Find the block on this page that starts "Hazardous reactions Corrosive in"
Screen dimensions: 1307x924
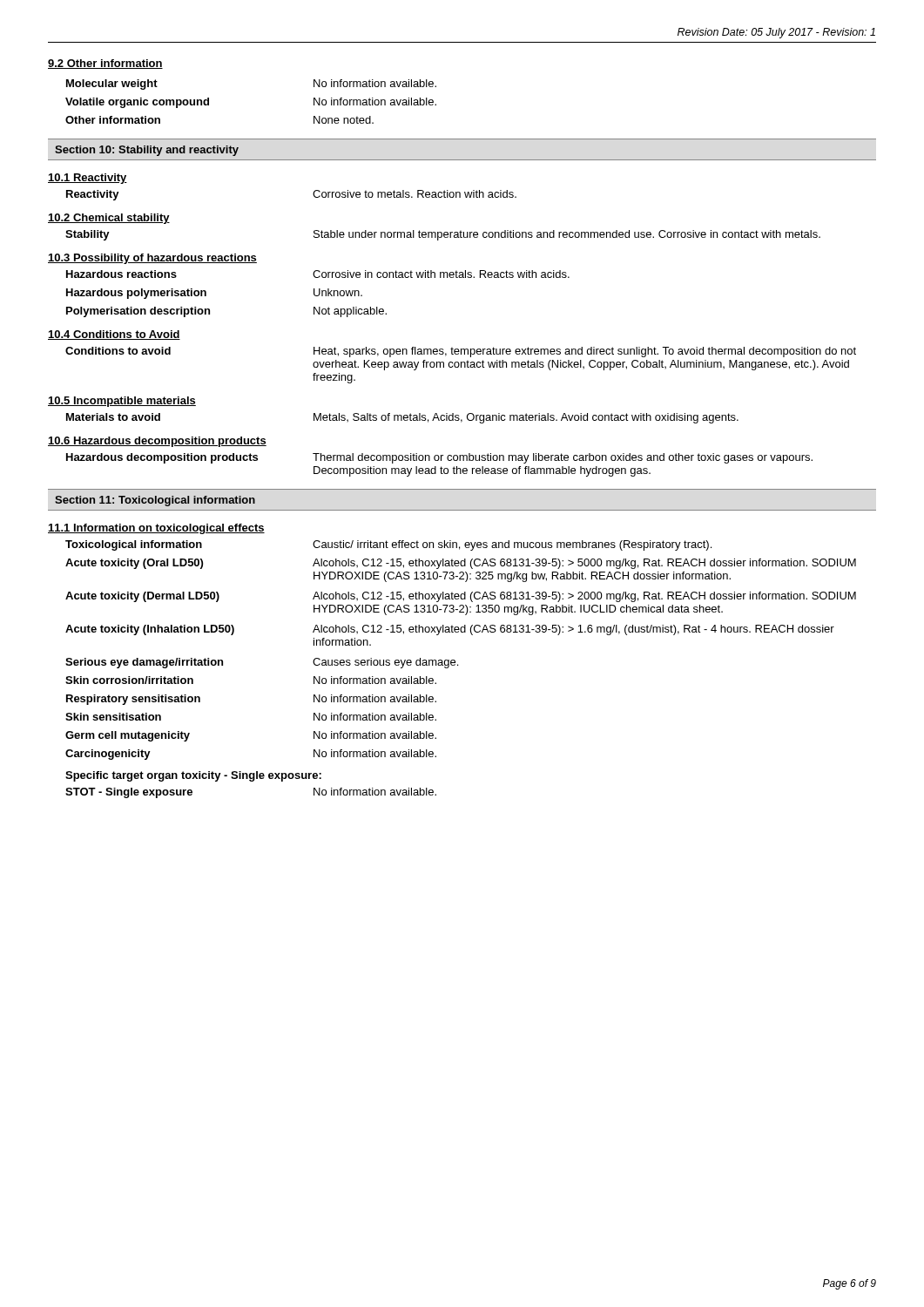point(471,274)
